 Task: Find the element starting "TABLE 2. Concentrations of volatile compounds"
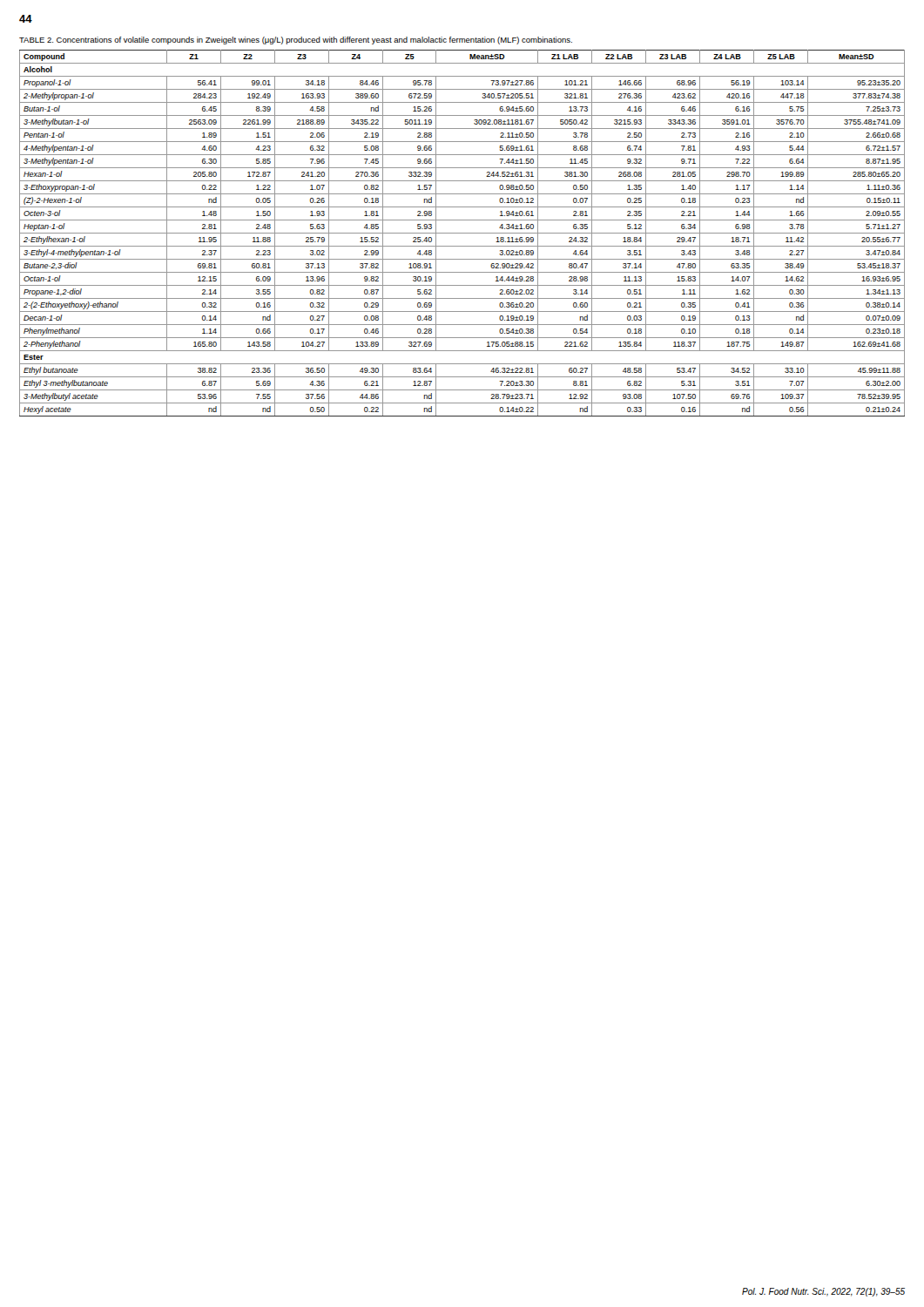tap(296, 40)
